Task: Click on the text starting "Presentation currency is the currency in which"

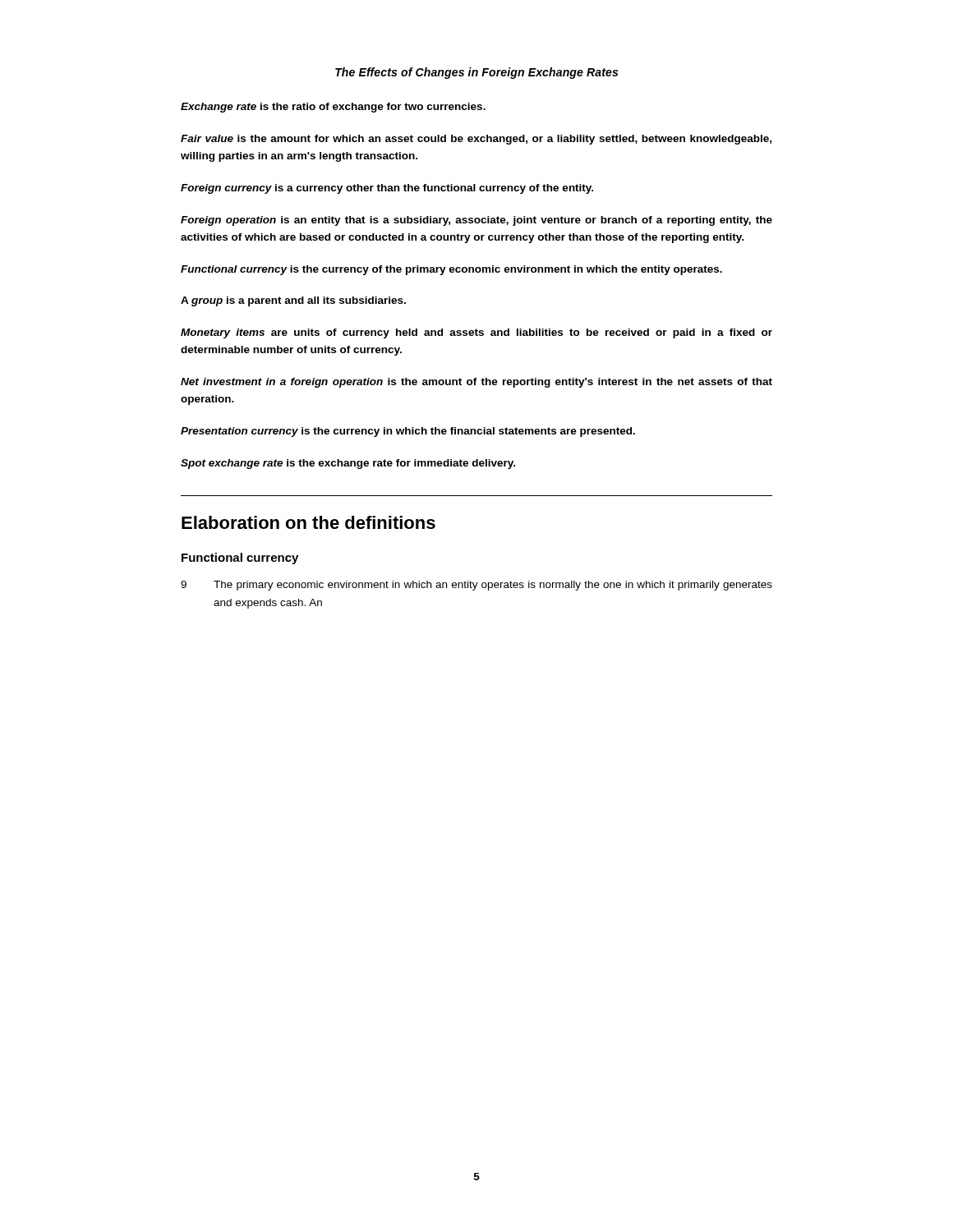Action: pos(408,431)
